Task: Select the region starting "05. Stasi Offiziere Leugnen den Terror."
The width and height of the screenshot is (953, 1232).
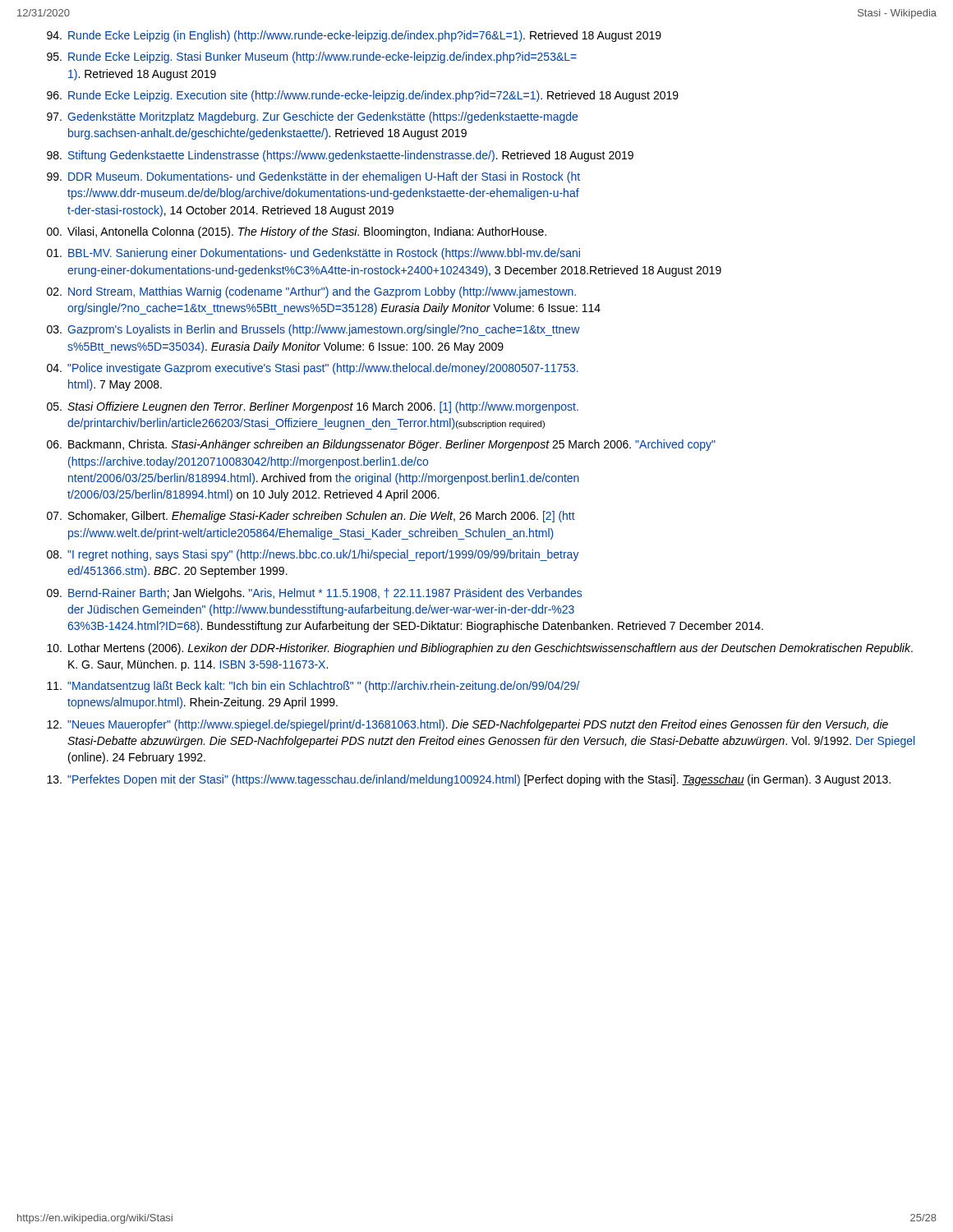Action: click(476, 415)
